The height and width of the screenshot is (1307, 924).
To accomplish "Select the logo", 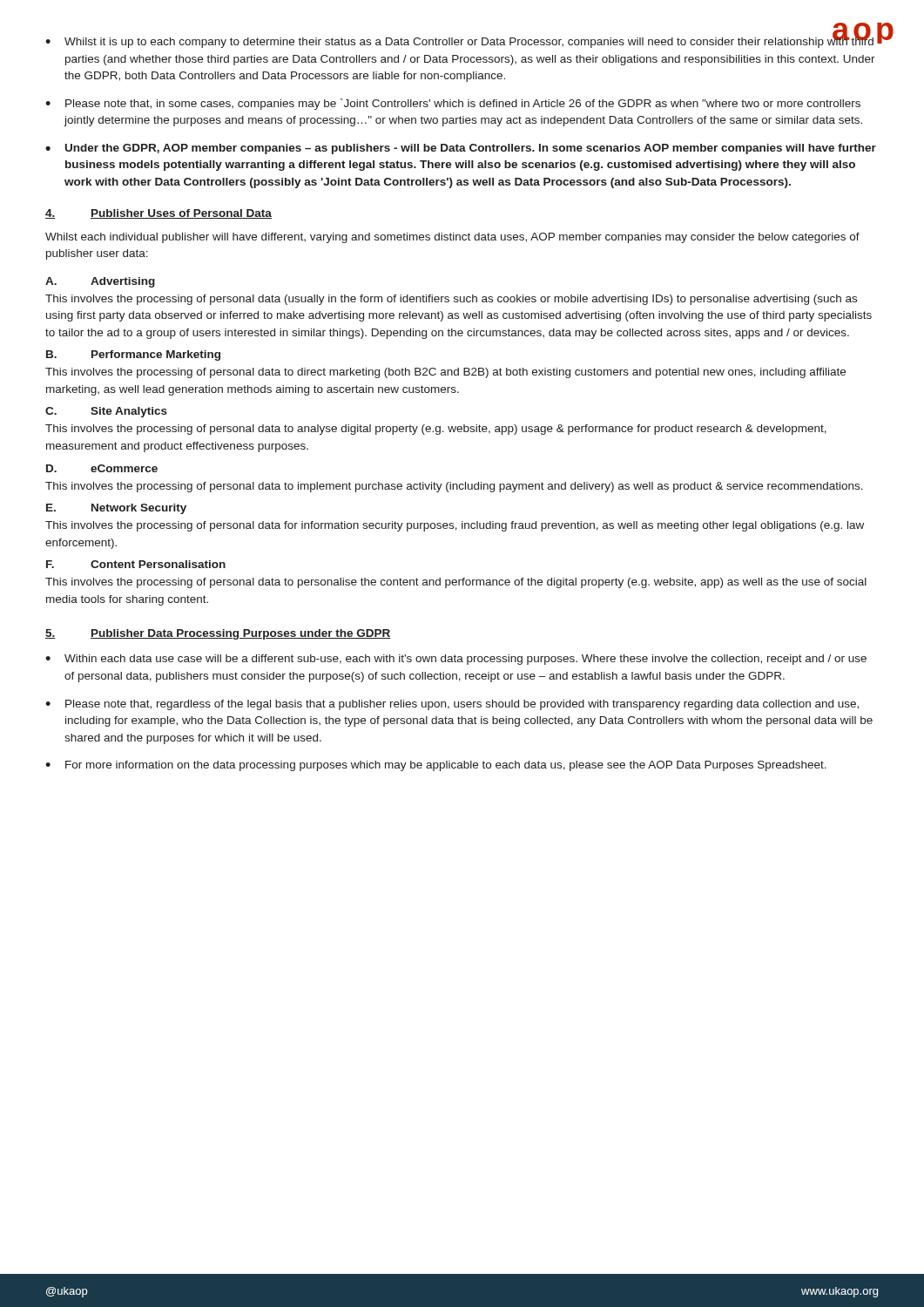I will (x=866, y=28).
